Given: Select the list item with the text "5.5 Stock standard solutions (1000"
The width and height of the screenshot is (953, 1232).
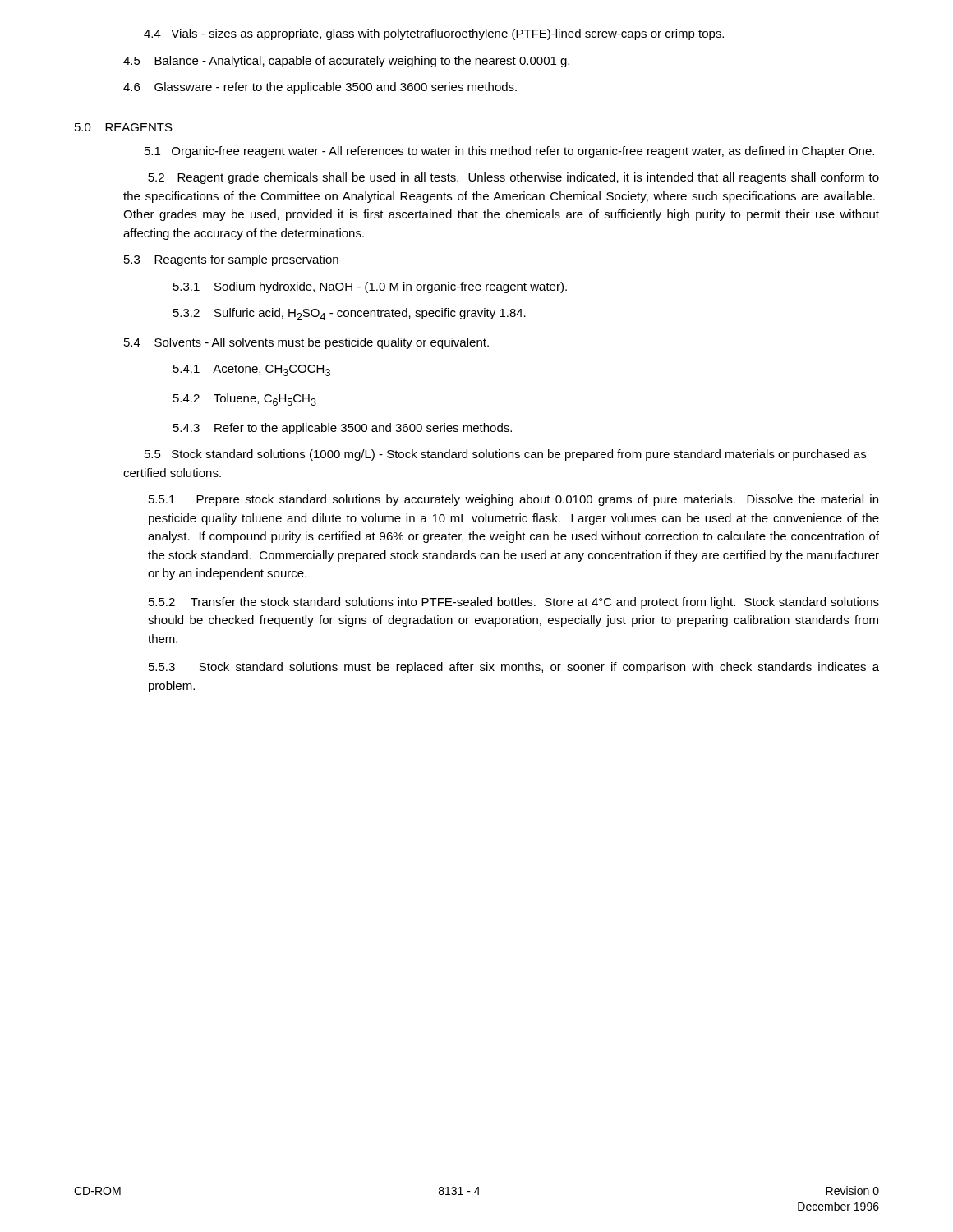Looking at the screenshot, I should 495,463.
